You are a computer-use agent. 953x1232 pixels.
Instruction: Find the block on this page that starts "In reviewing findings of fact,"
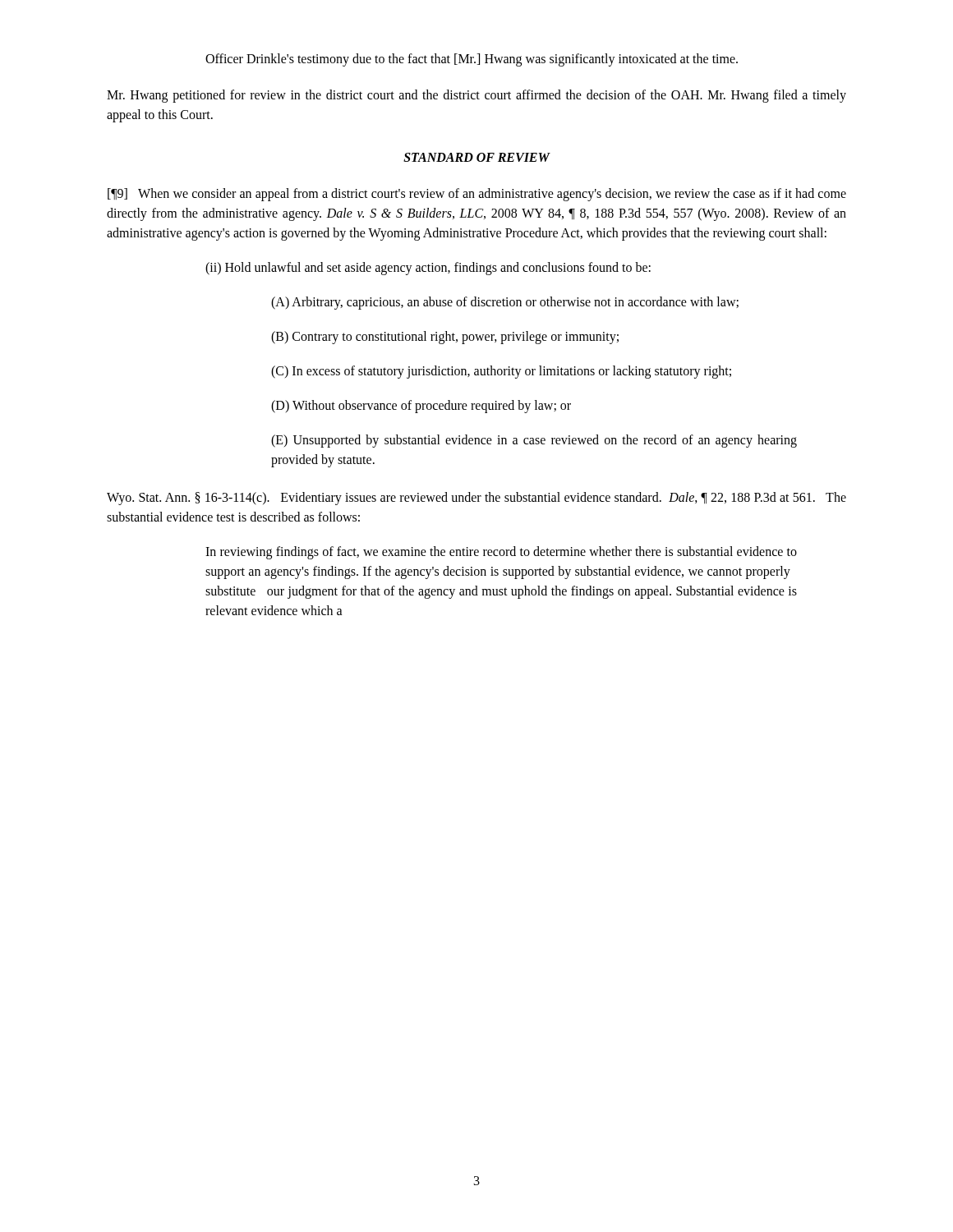point(501,581)
